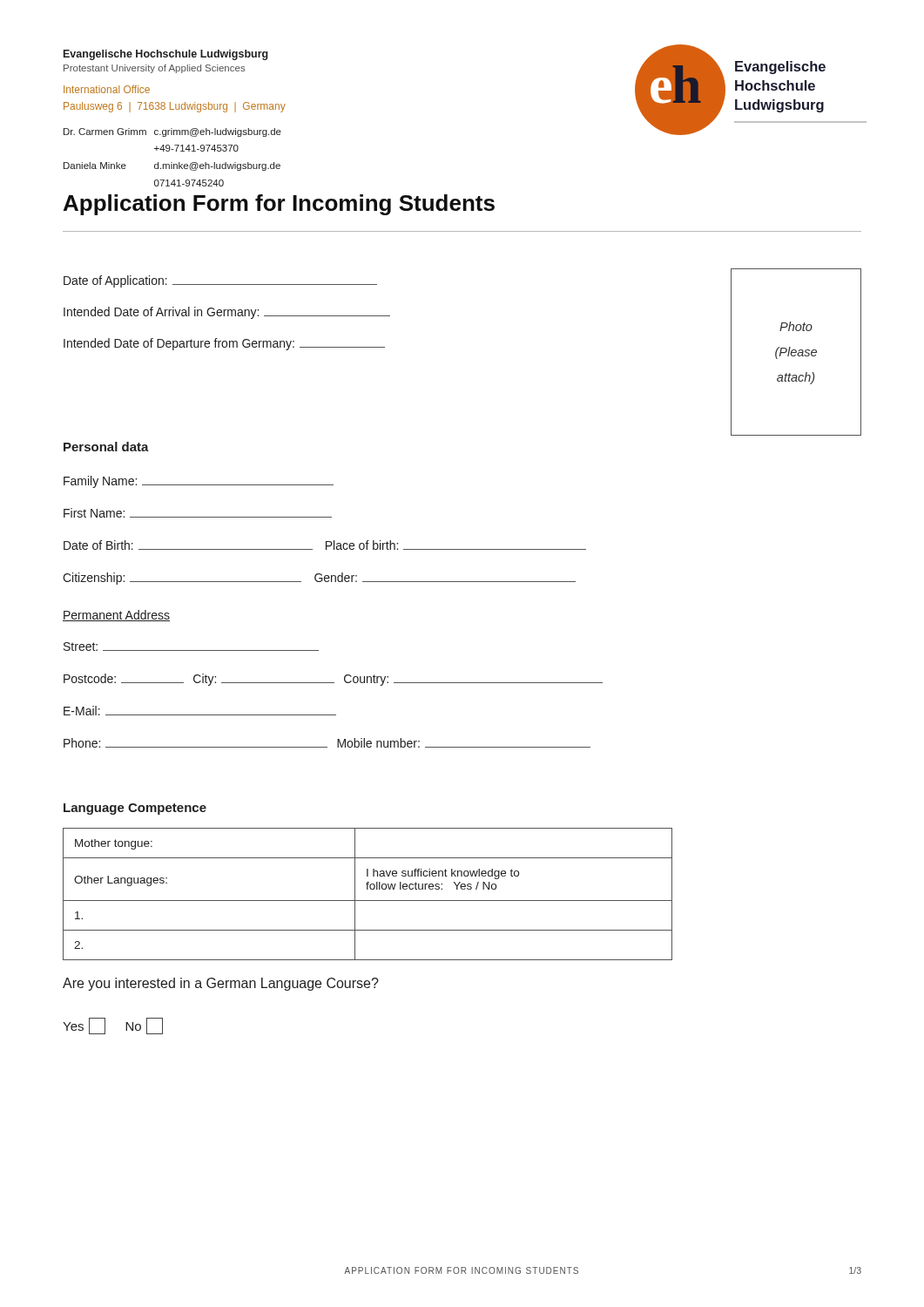
Task: Click where it says "Yes No"
Action: point(113,1026)
